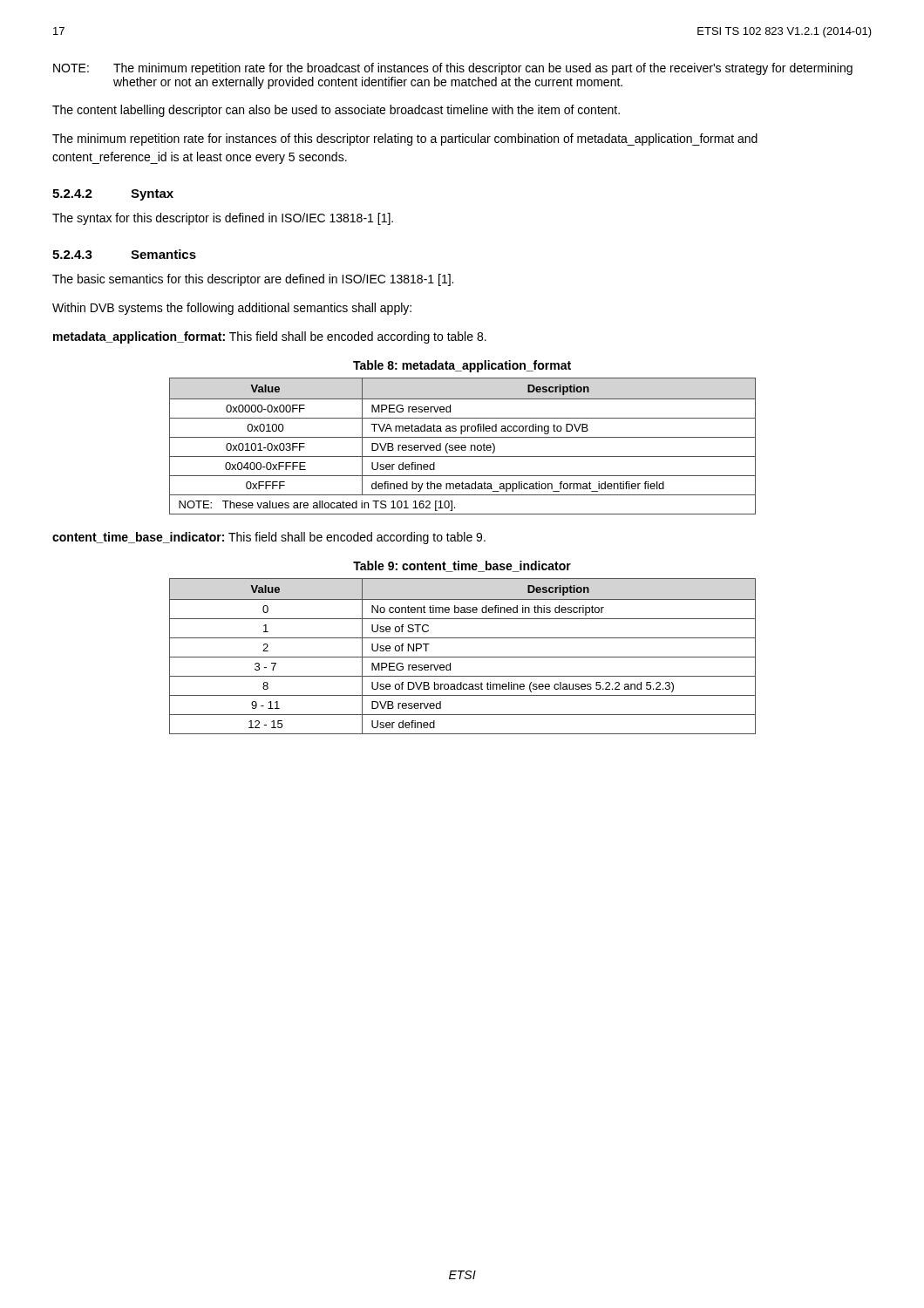Locate the block starting "Table 8: metadata_application_format"

tap(462, 365)
